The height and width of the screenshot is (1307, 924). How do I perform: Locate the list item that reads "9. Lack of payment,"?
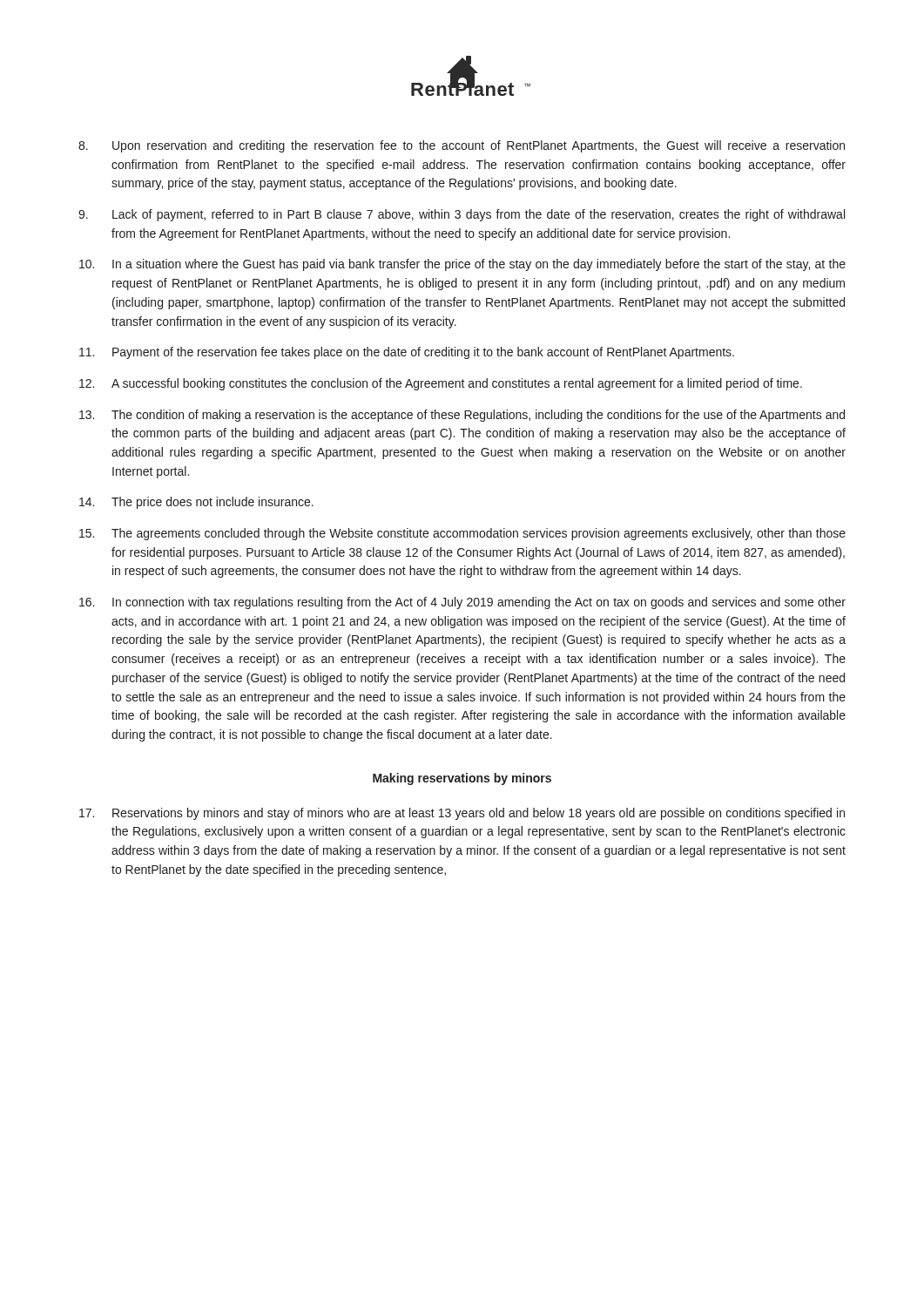[x=462, y=225]
